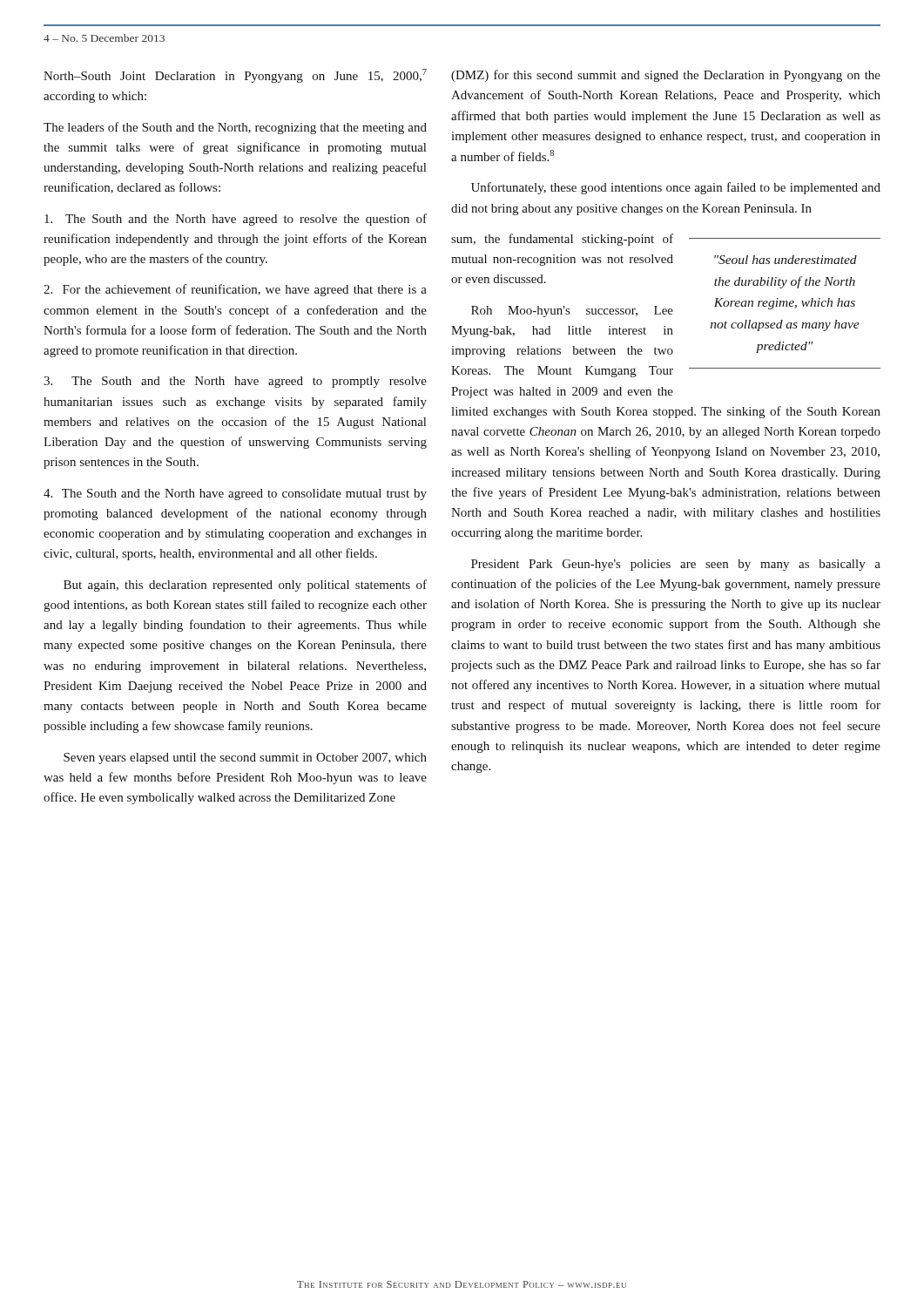Locate the text starting "President Park Geun-hye's policies are seen by"
The height and width of the screenshot is (1307, 924).
click(x=666, y=665)
